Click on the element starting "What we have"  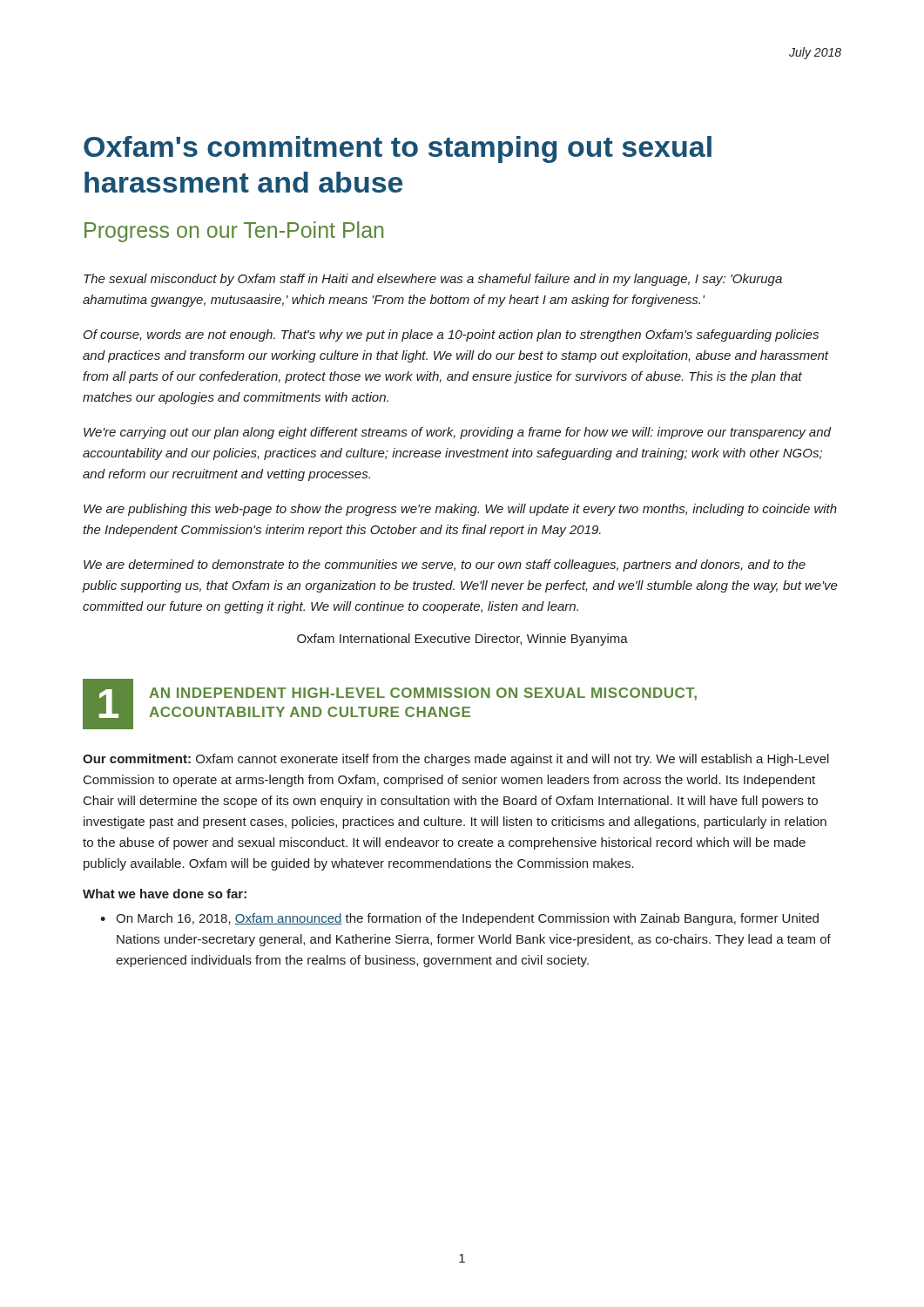[x=165, y=894]
